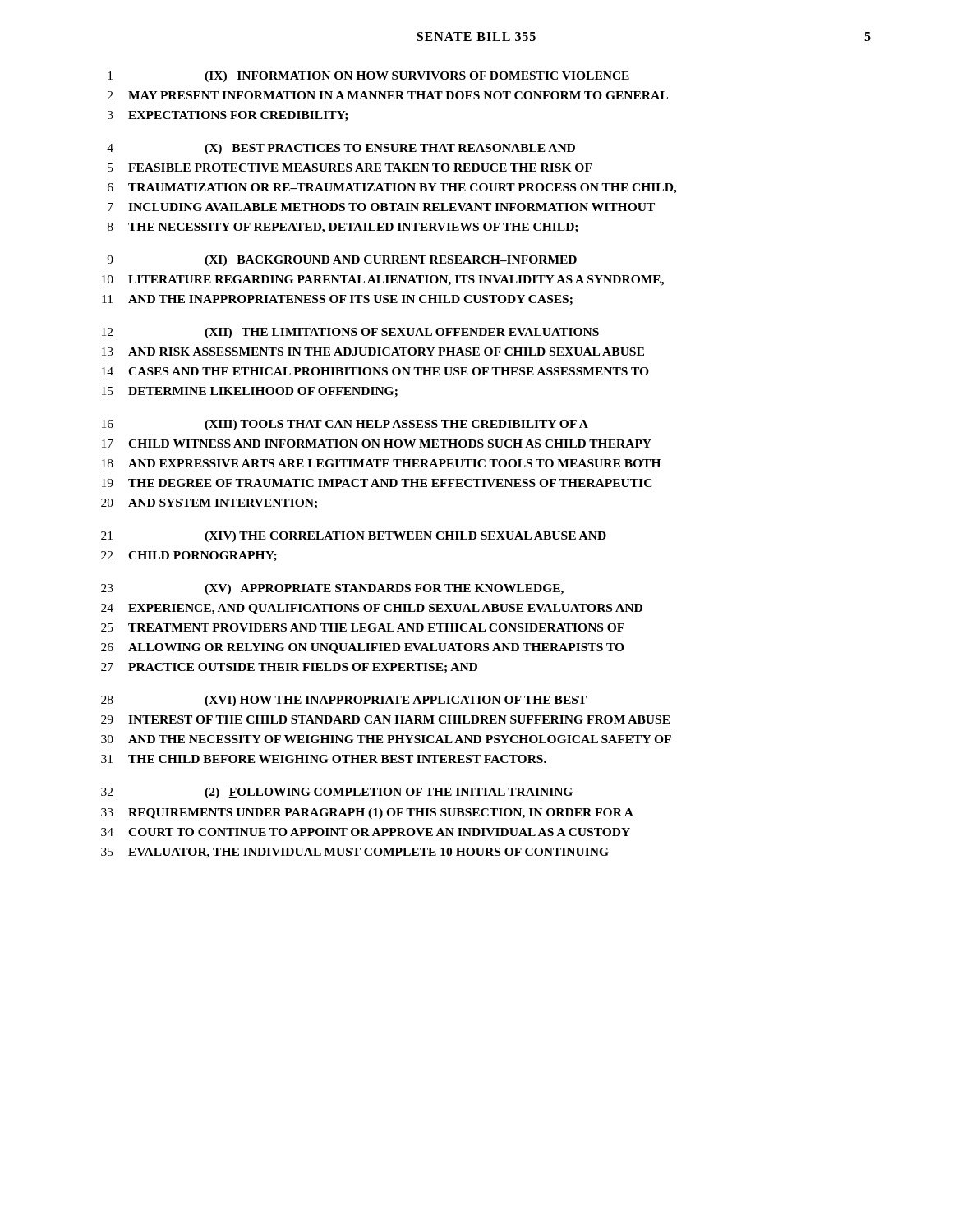953x1232 pixels.
Task: Select the list item containing "1 (IX) INFORMATION ON HOW SURVIVORS OF"
Action: tap(476, 95)
